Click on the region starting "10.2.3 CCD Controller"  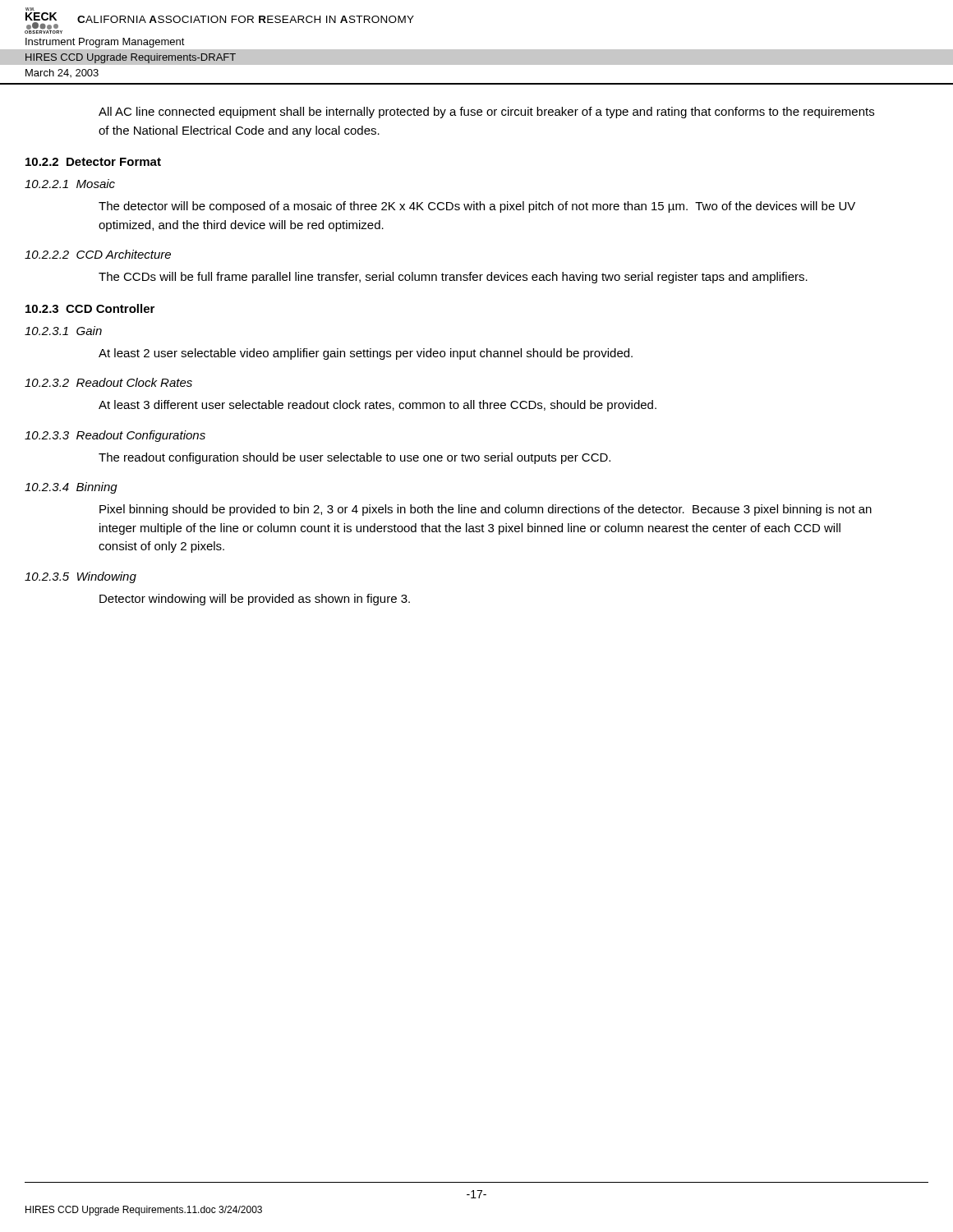90,308
